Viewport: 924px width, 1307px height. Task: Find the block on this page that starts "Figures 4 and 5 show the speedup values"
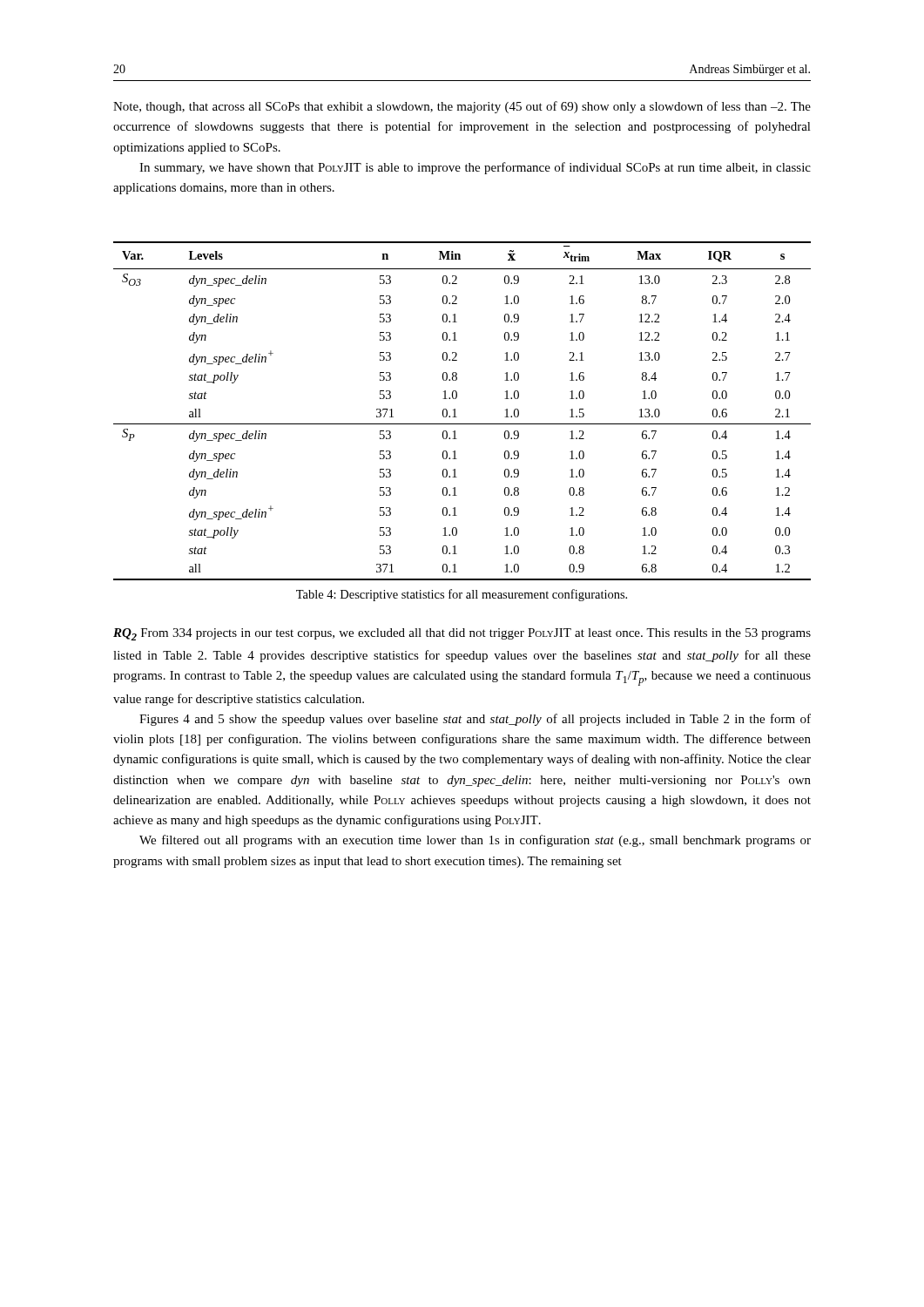tap(462, 769)
